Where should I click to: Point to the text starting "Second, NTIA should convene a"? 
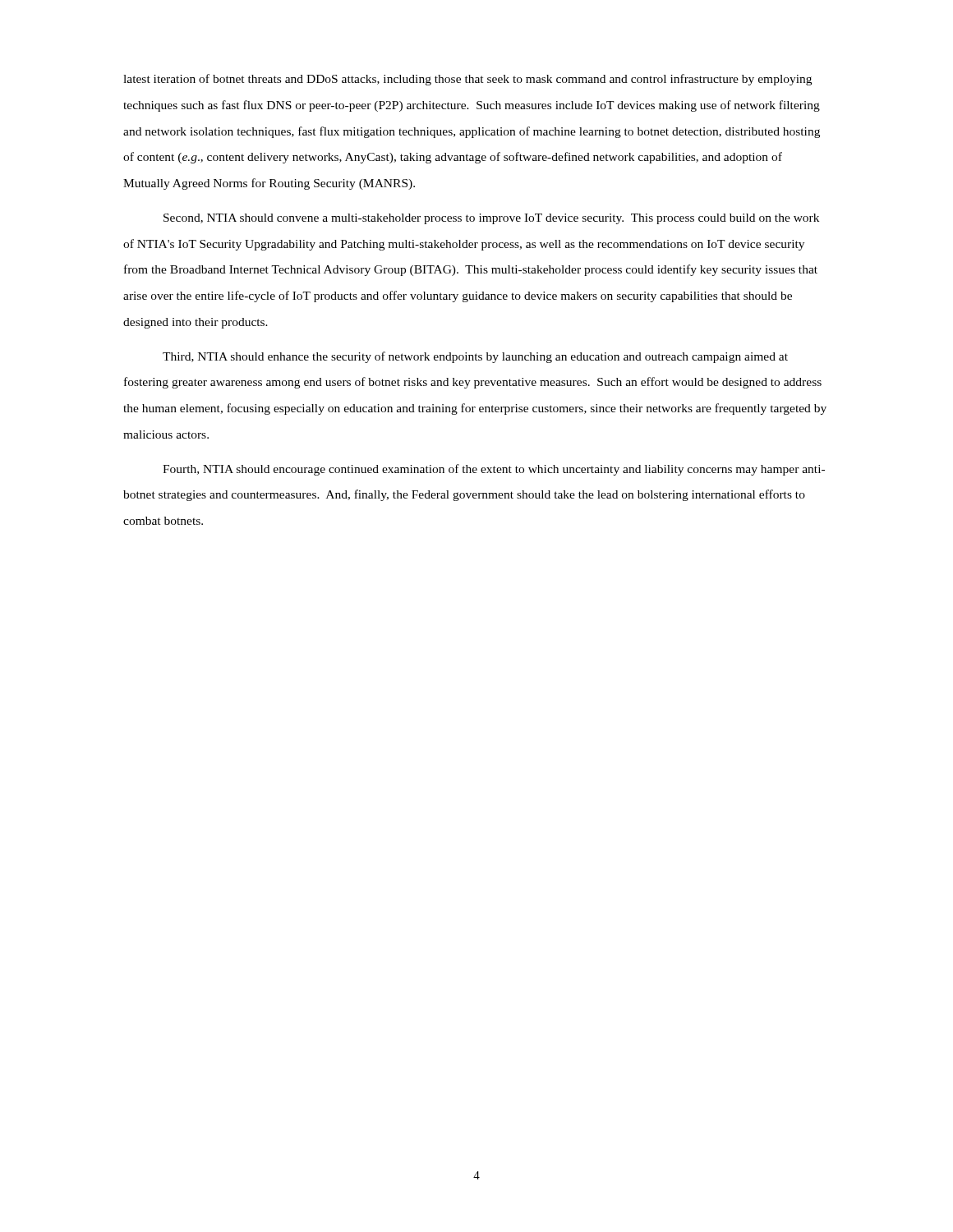(471, 269)
